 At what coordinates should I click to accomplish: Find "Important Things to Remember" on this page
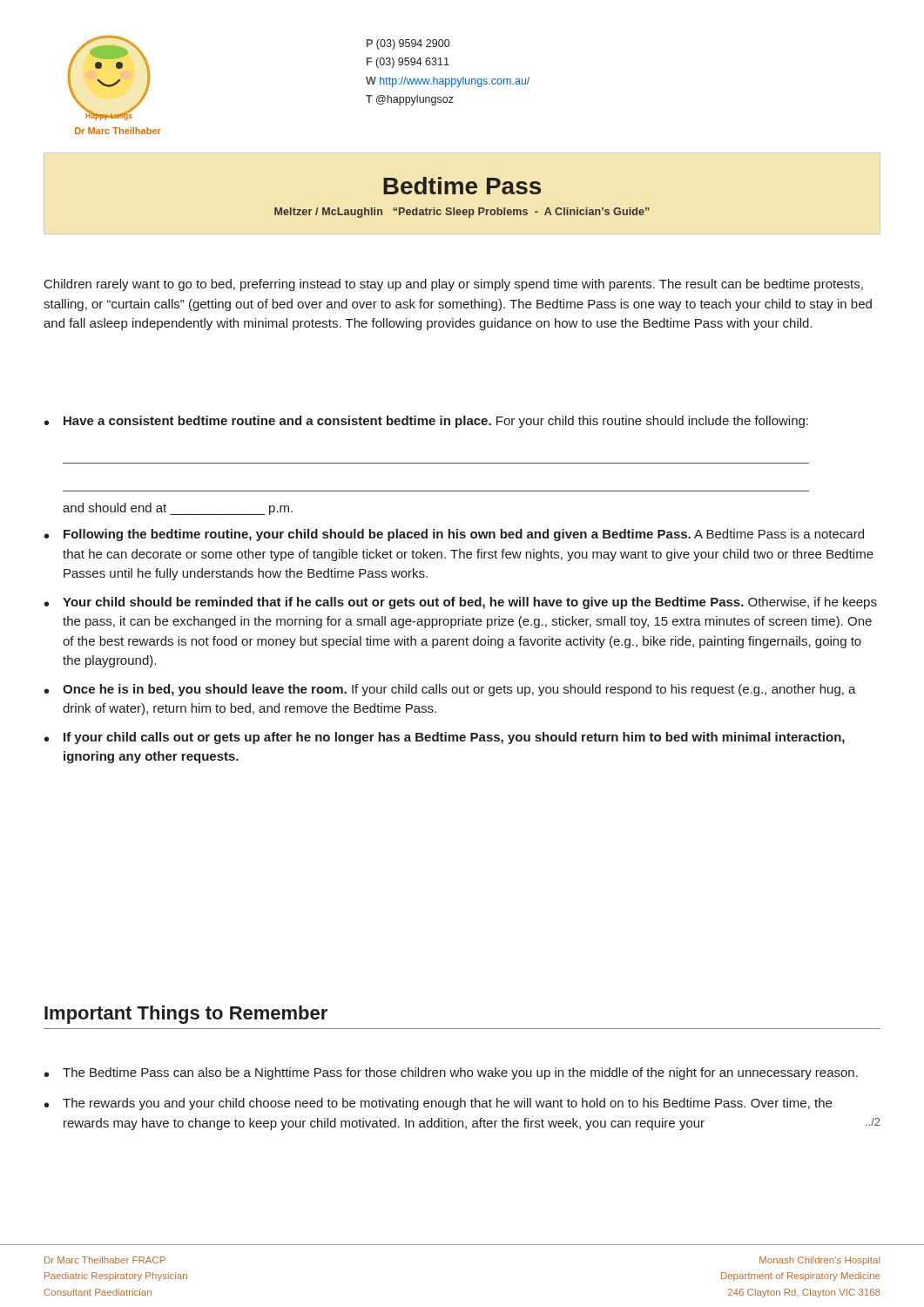click(x=186, y=1015)
